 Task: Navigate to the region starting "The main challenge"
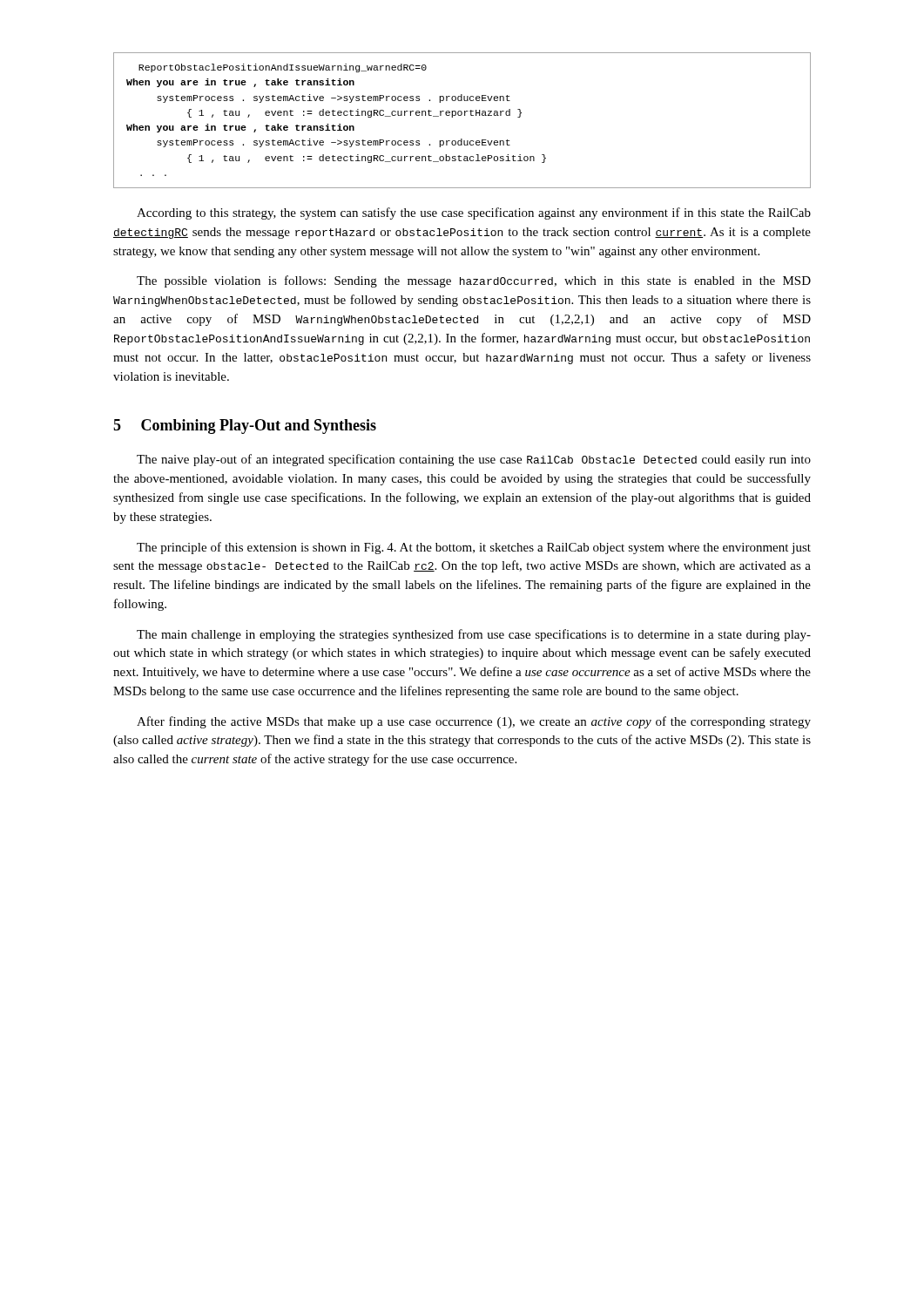(x=462, y=662)
